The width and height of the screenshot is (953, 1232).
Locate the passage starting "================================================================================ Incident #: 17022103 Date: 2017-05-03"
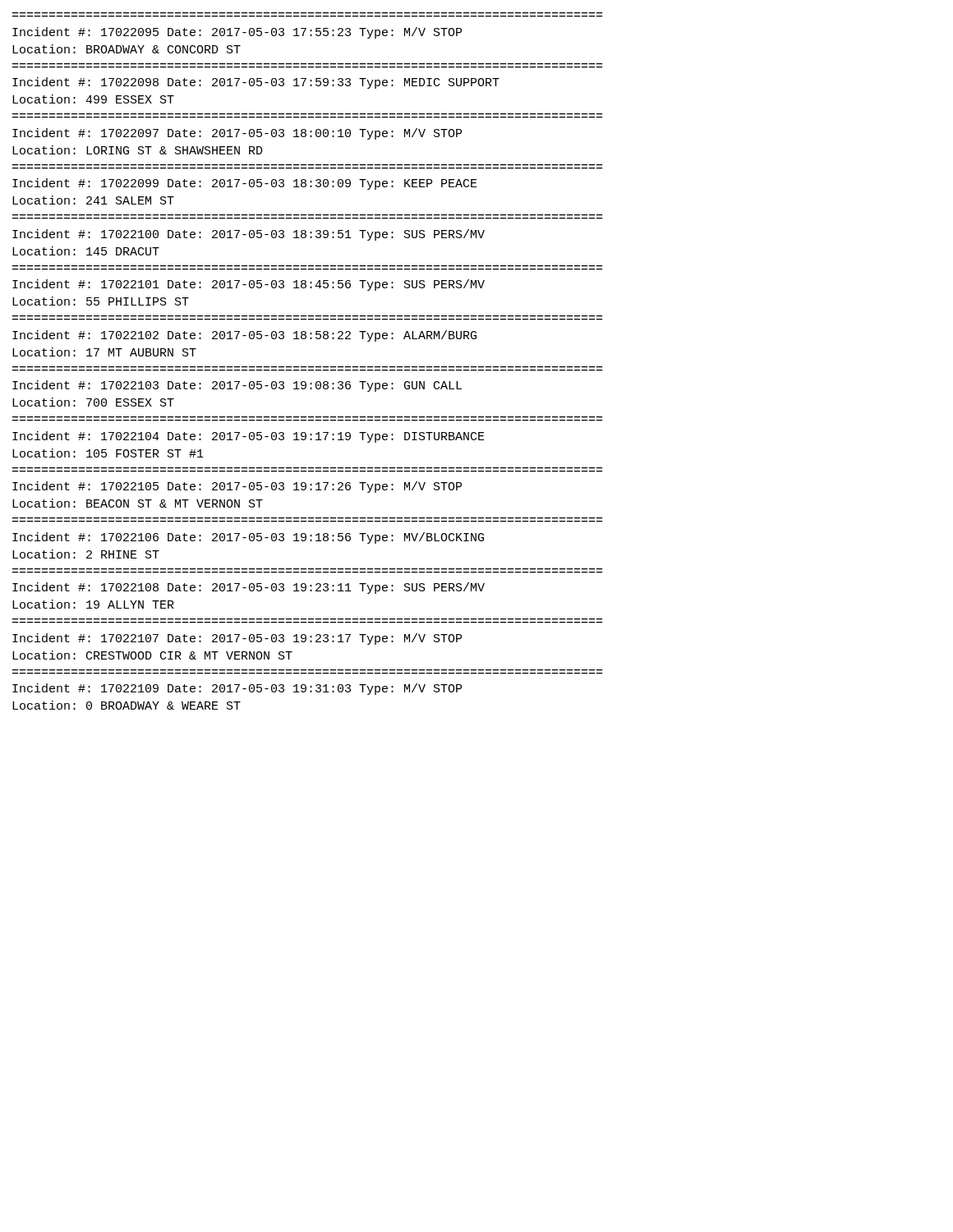(237, 386)
